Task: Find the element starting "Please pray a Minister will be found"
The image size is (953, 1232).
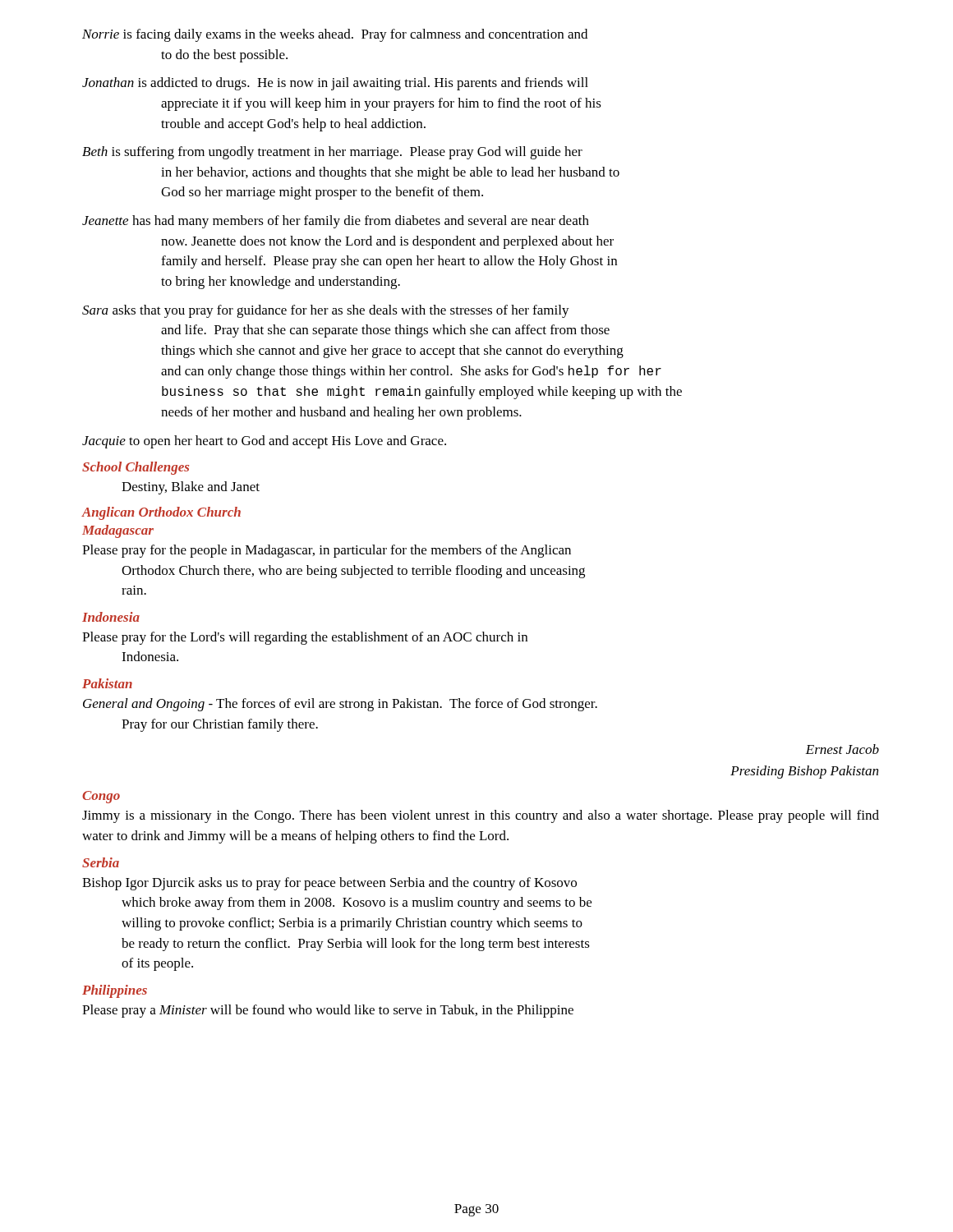Action: point(328,1010)
